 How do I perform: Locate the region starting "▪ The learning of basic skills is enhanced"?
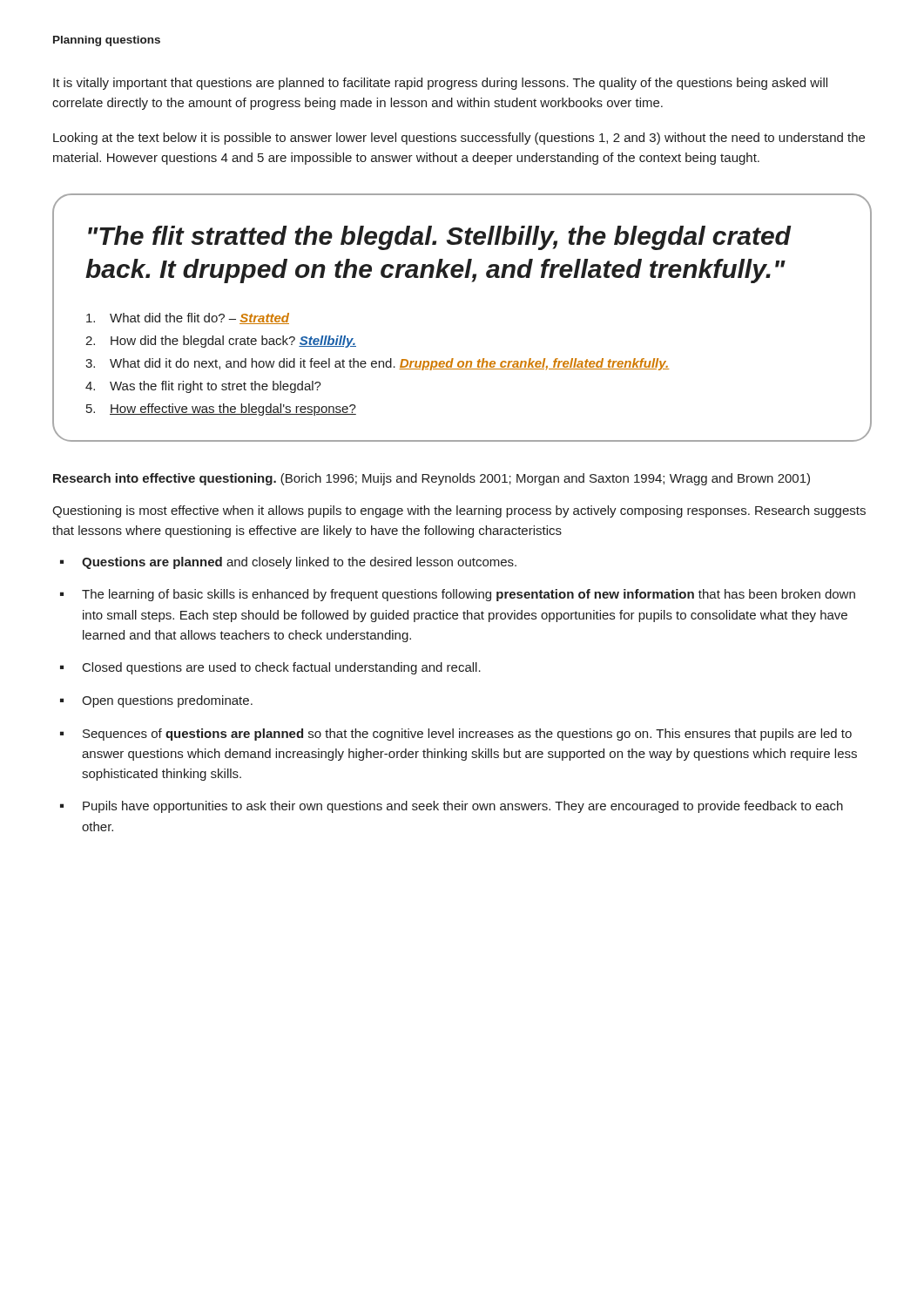462,614
